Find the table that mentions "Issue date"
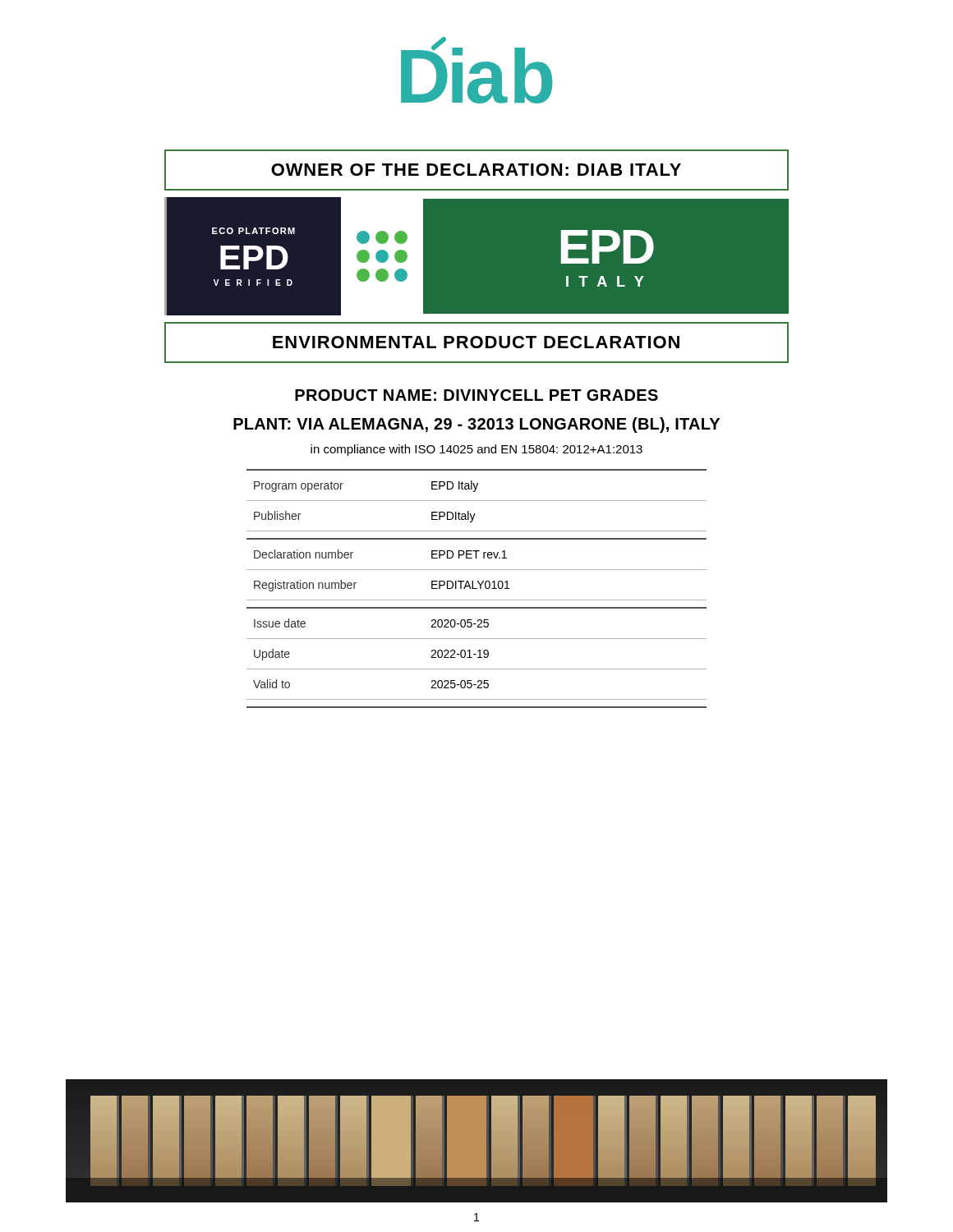This screenshot has height=1232, width=953. [476, 589]
